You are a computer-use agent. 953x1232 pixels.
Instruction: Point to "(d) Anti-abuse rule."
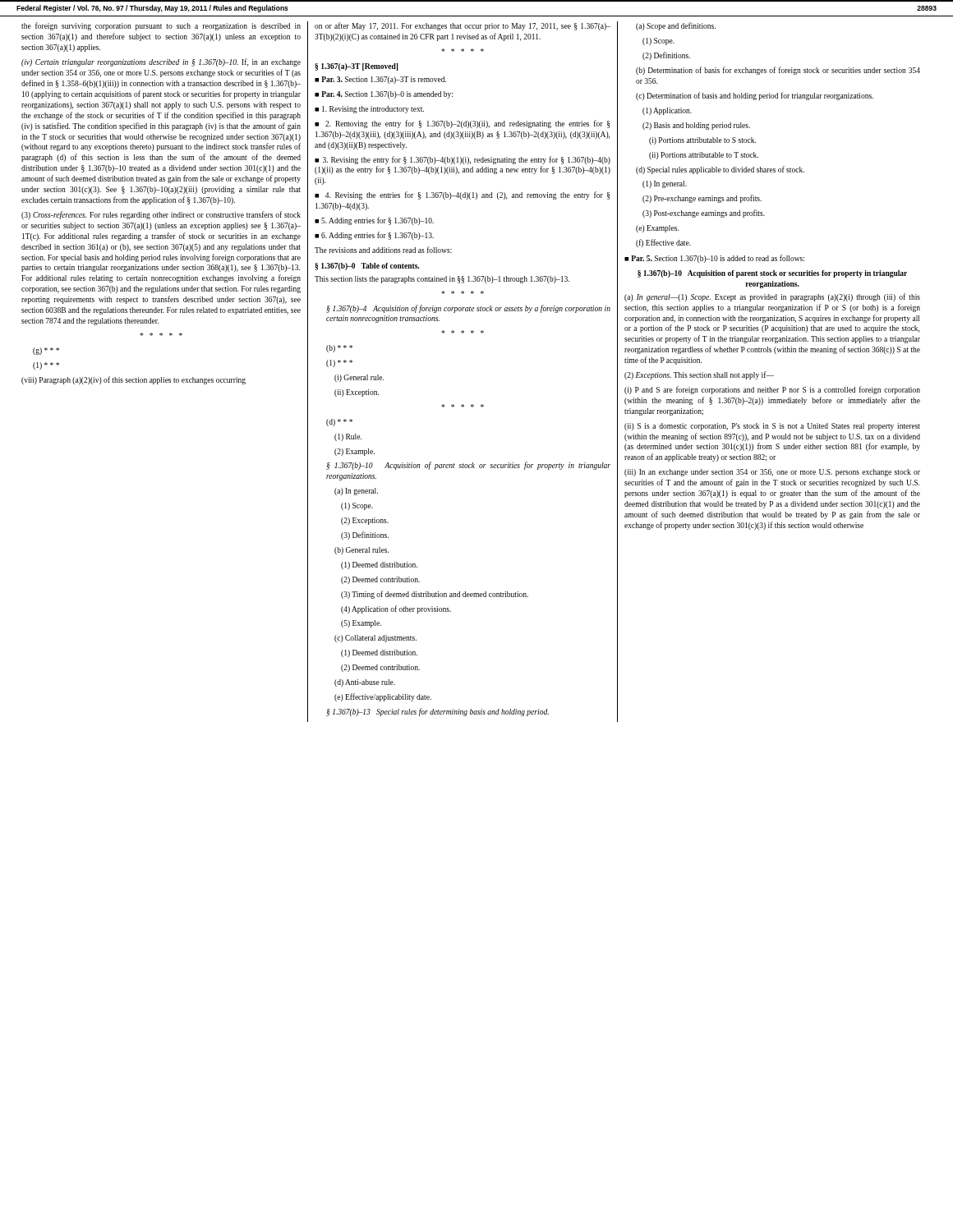click(x=365, y=683)
